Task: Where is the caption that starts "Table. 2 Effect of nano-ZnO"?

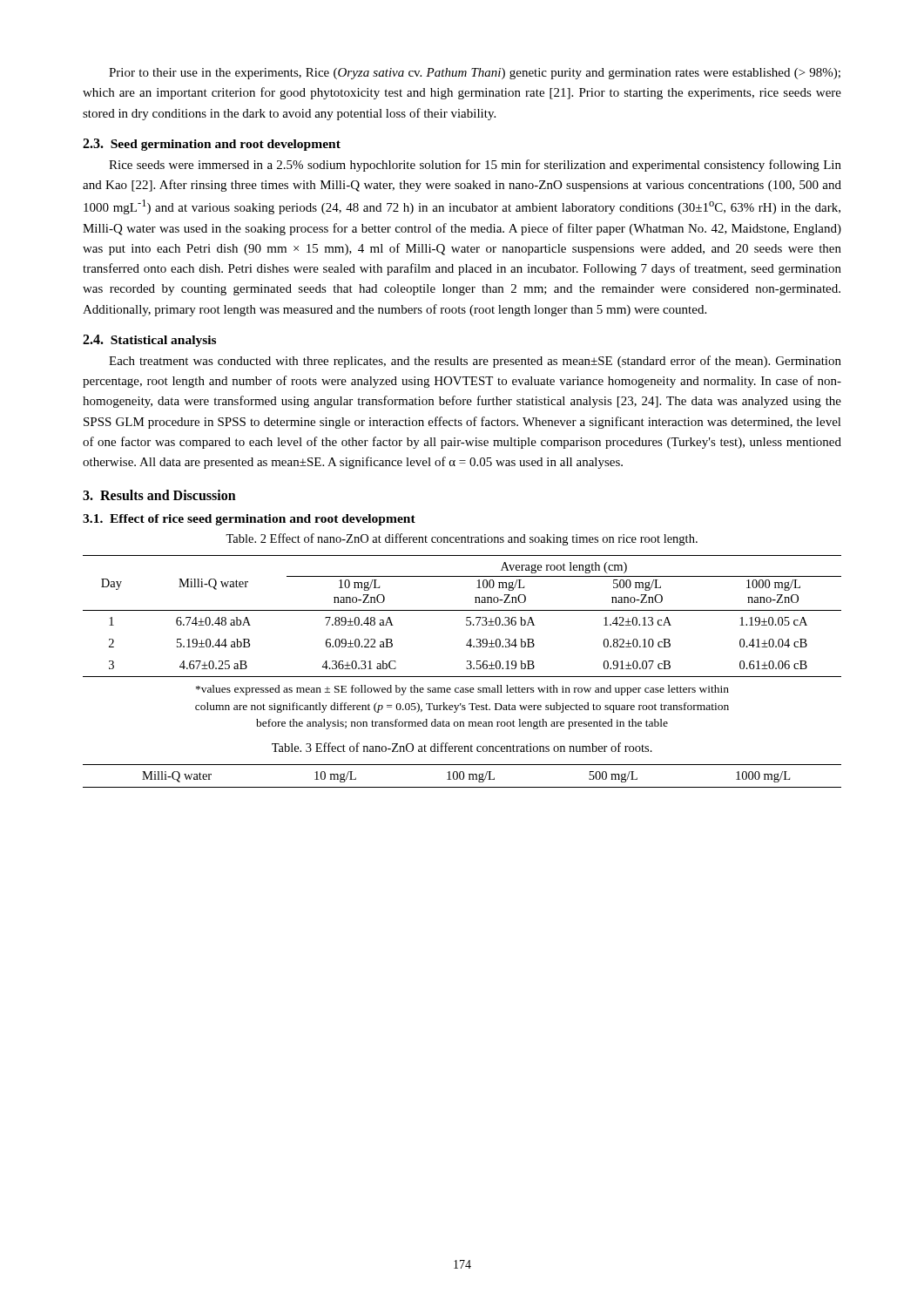Action: (x=462, y=539)
